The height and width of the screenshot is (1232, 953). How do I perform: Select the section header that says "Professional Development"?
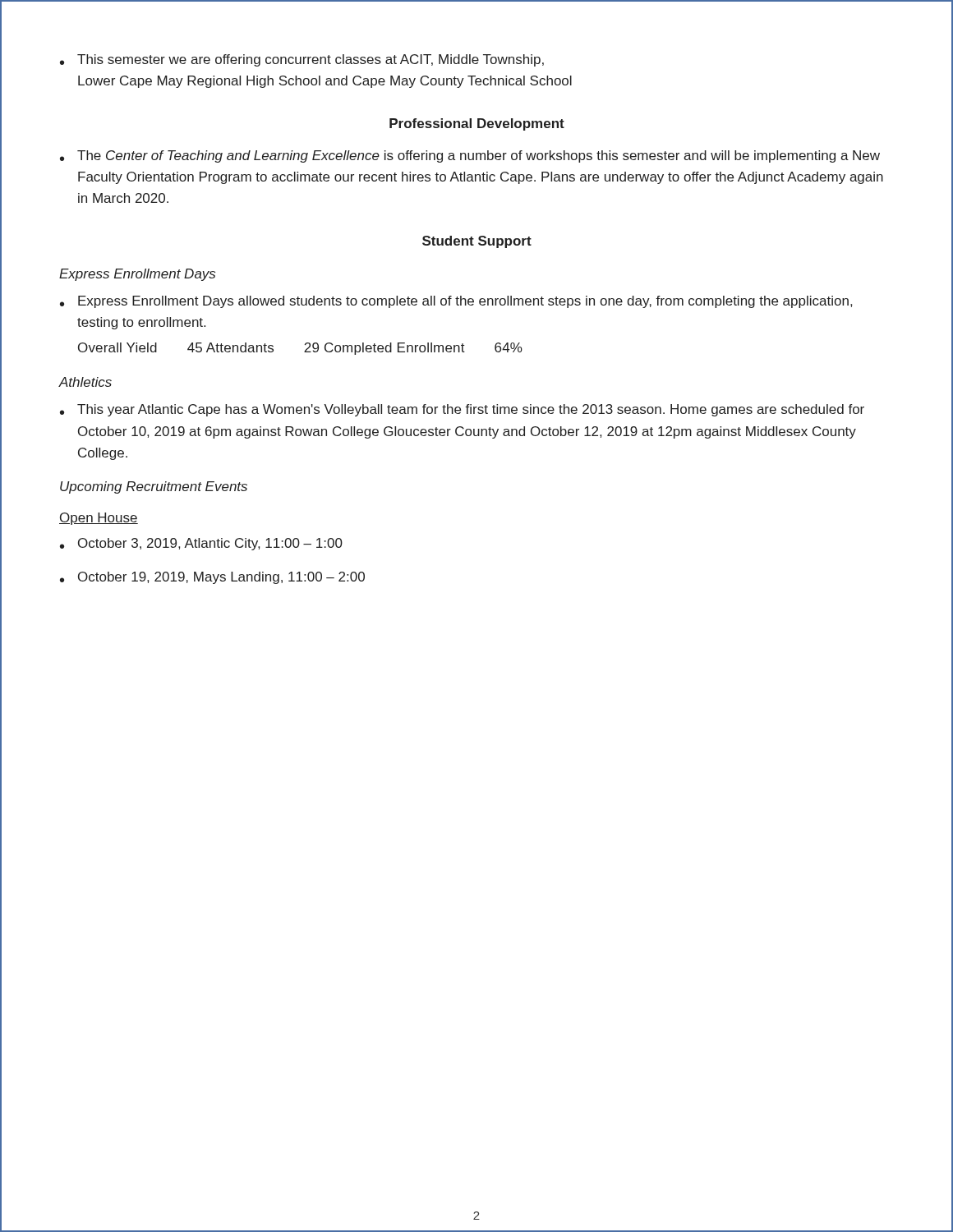click(x=476, y=123)
